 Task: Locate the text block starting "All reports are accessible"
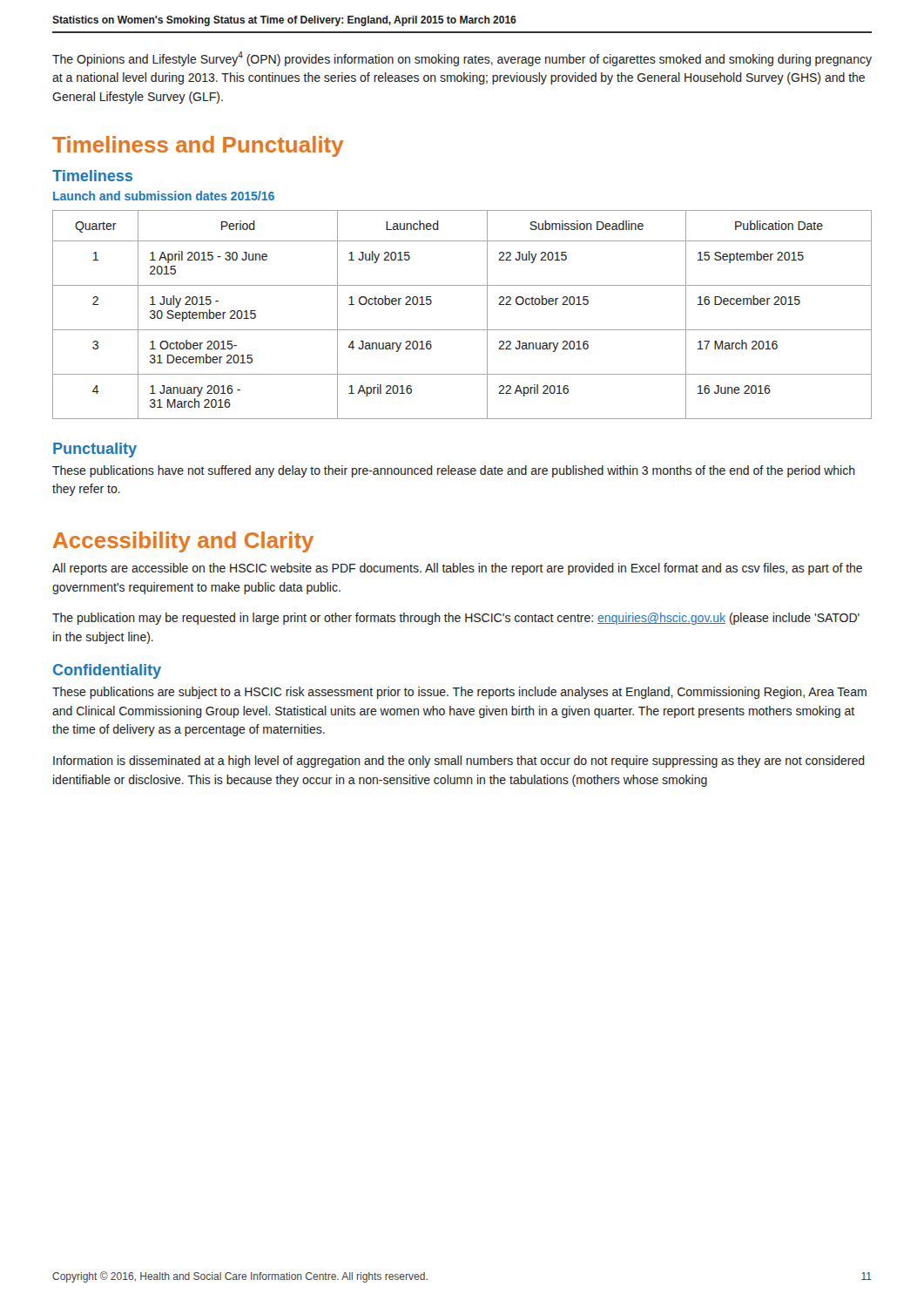coord(458,578)
